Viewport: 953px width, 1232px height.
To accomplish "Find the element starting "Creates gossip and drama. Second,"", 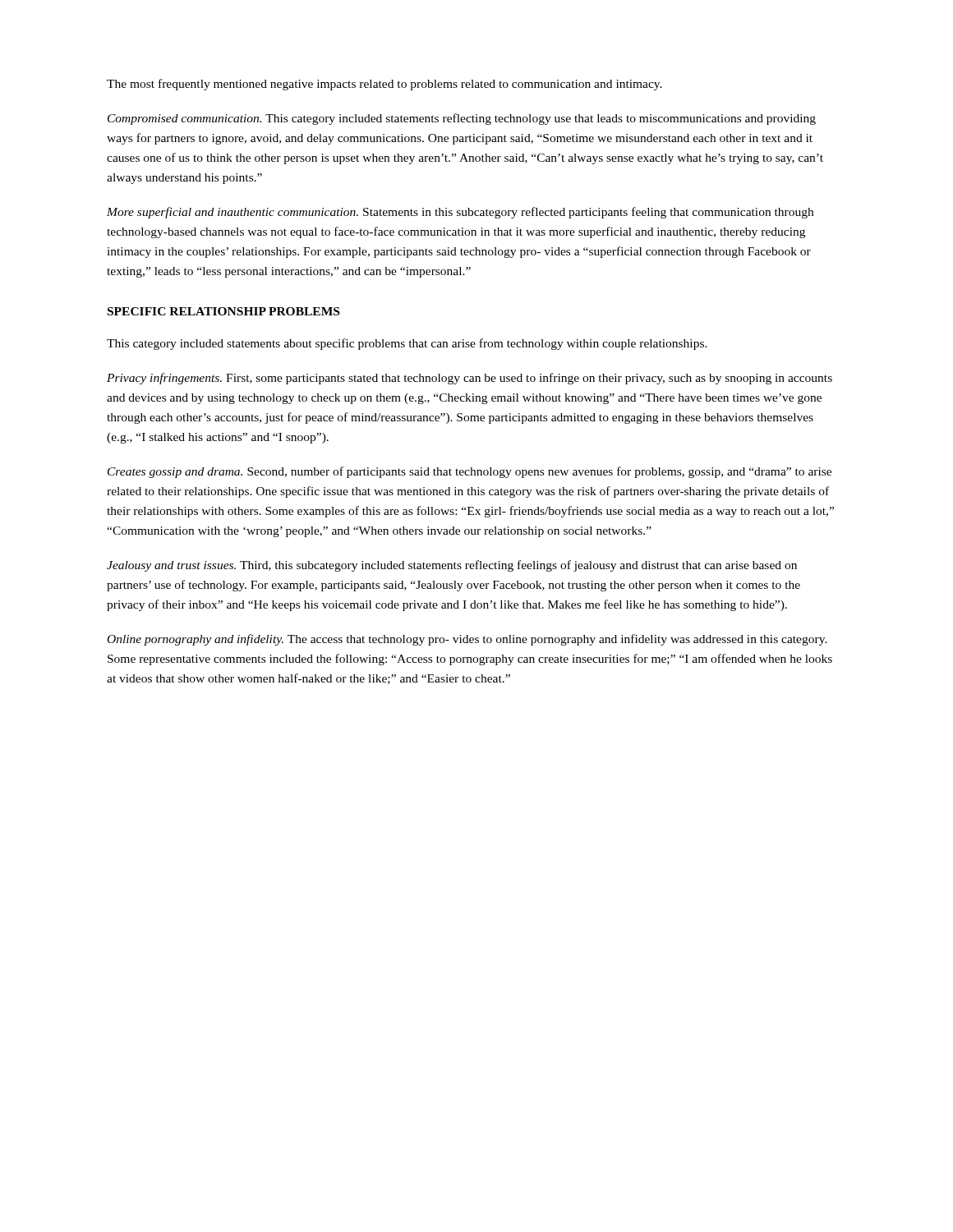I will tap(471, 501).
